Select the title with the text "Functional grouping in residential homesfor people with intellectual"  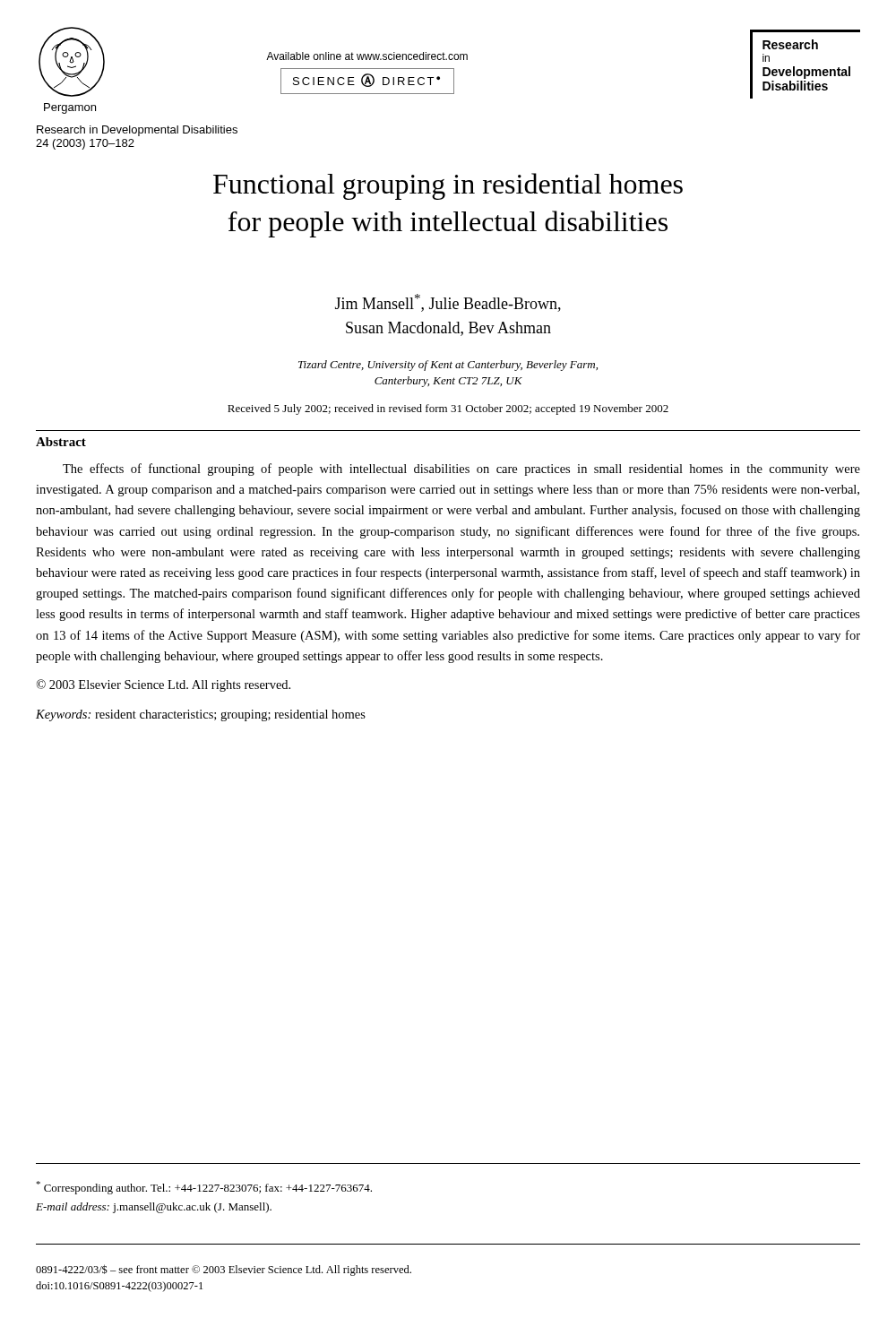point(448,203)
